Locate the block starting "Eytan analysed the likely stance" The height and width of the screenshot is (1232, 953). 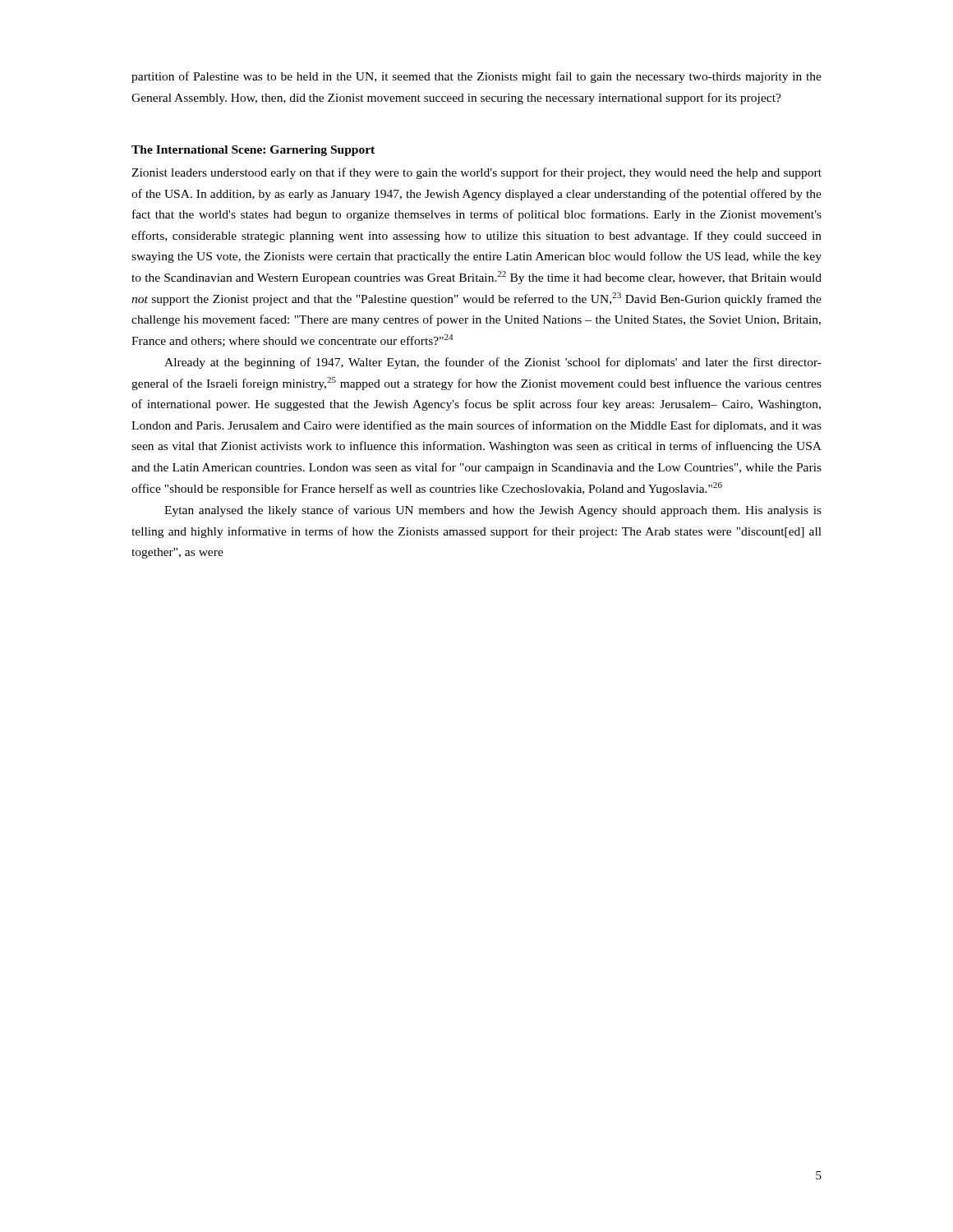coord(476,531)
